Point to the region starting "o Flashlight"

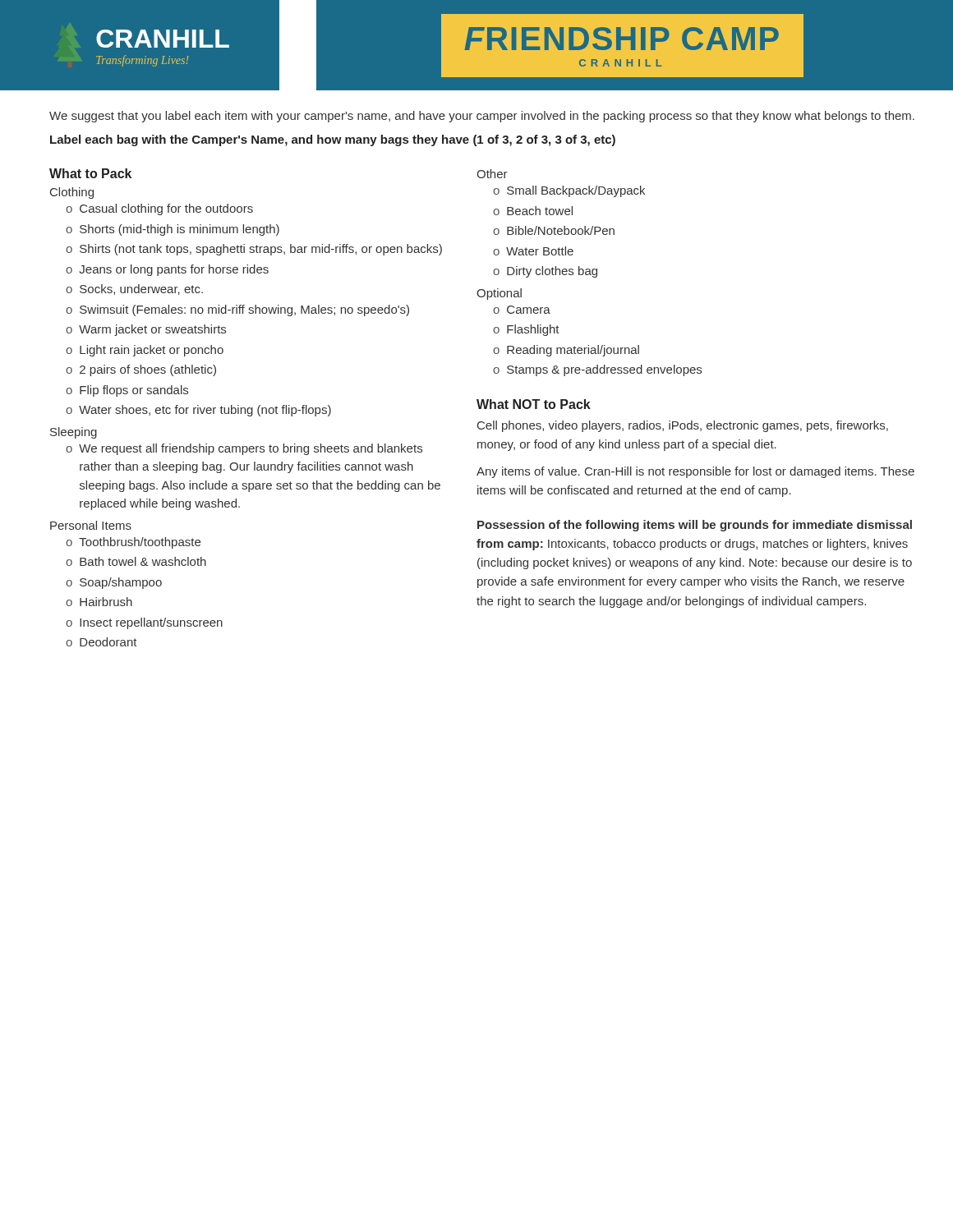526,330
